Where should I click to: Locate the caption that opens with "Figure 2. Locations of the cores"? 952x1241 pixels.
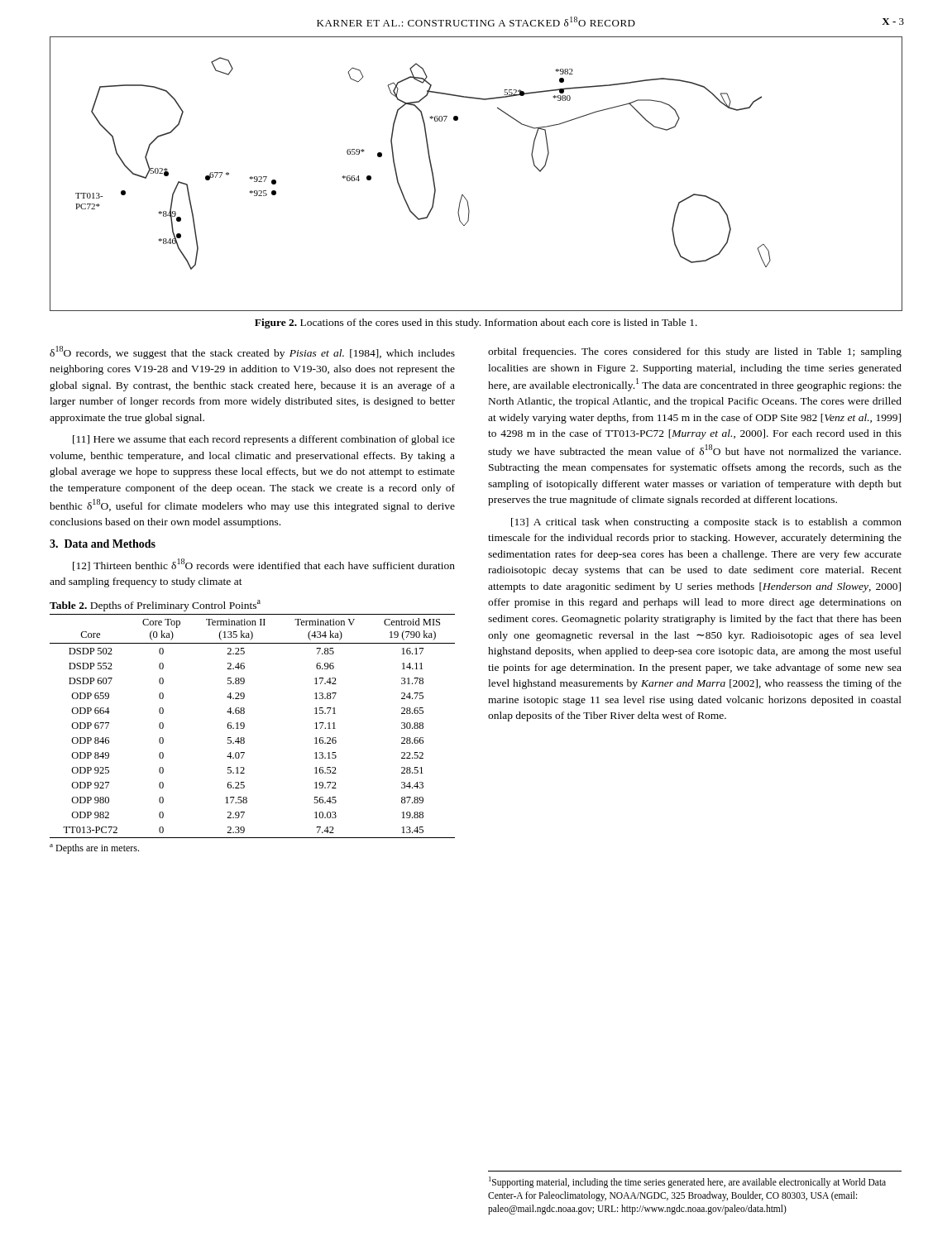[x=476, y=322]
